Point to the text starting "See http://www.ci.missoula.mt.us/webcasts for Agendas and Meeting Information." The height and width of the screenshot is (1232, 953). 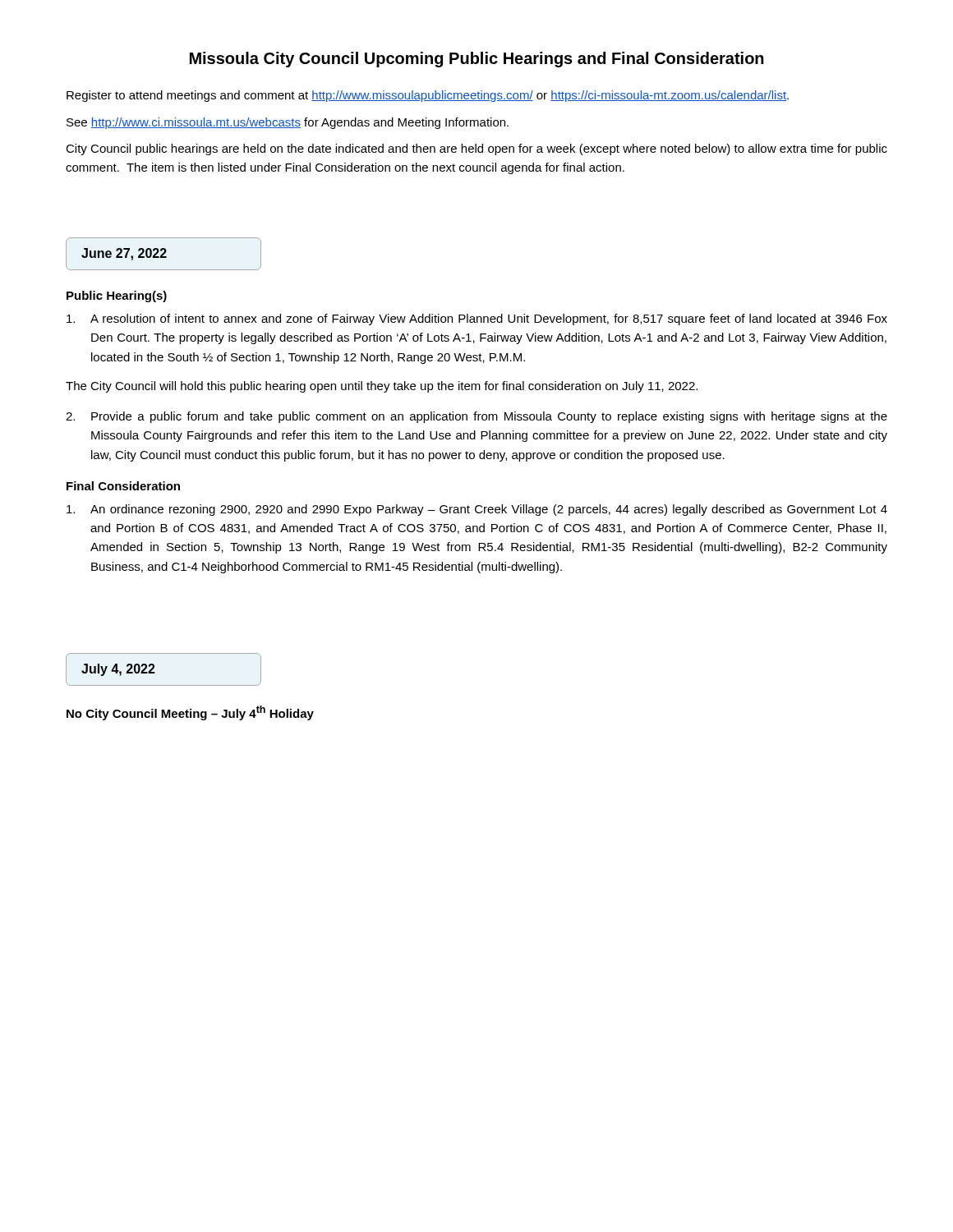288,122
